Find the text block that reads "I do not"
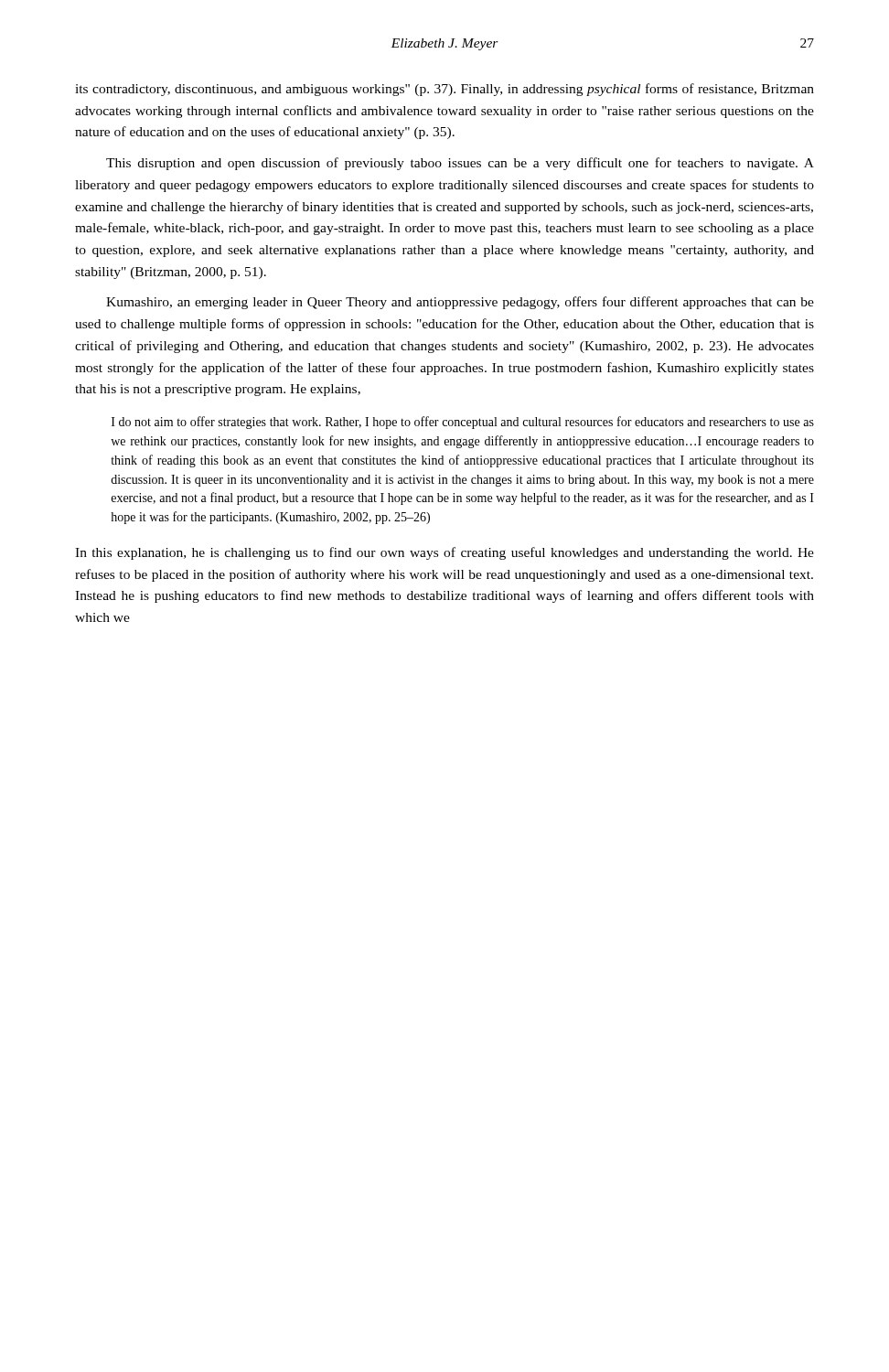Screen dimensions: 1372x889 point(462,470)
